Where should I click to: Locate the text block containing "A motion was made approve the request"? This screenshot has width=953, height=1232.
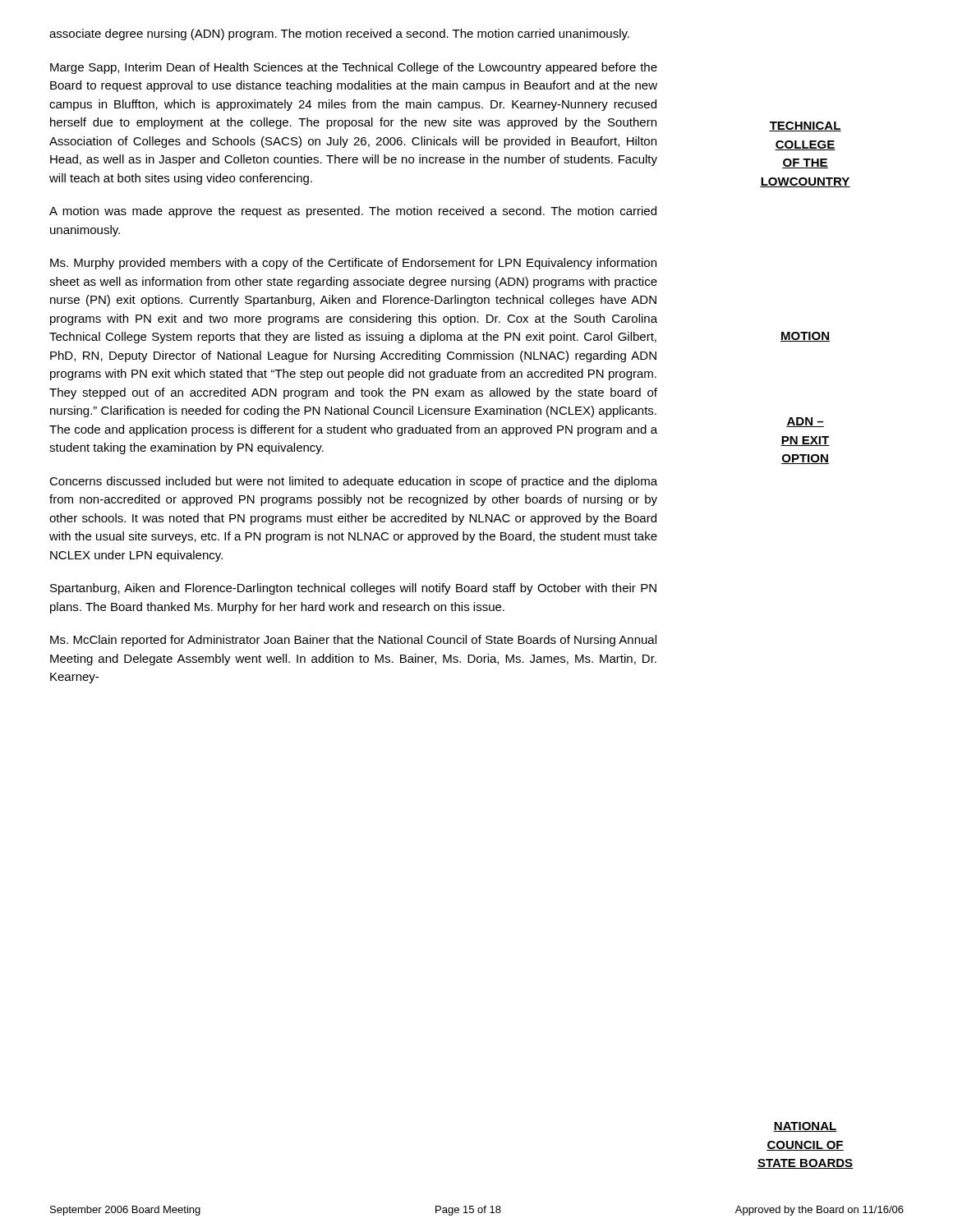click(x=353, y=220)
